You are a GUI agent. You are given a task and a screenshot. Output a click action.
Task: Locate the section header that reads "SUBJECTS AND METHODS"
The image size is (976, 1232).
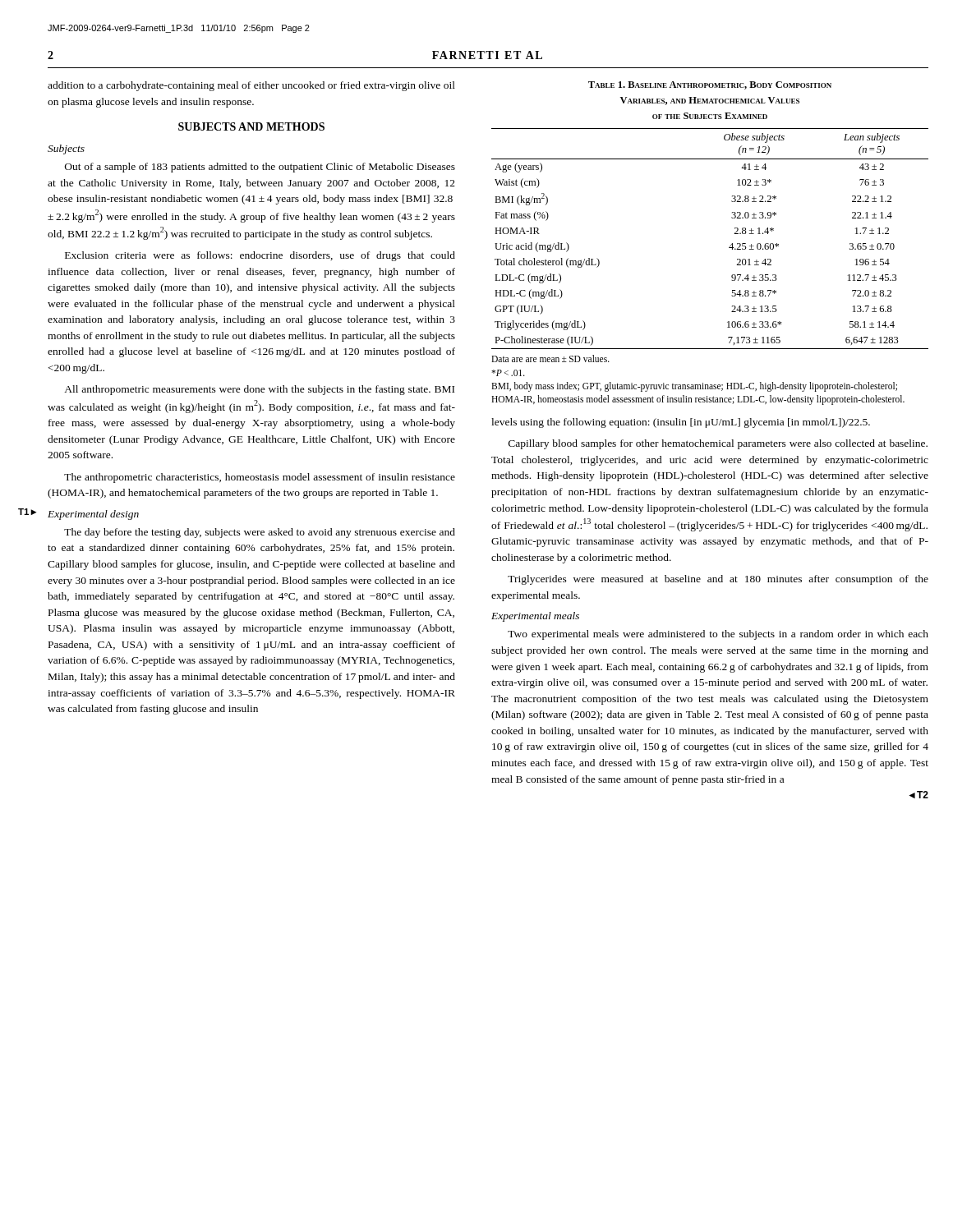pos(251,127)
